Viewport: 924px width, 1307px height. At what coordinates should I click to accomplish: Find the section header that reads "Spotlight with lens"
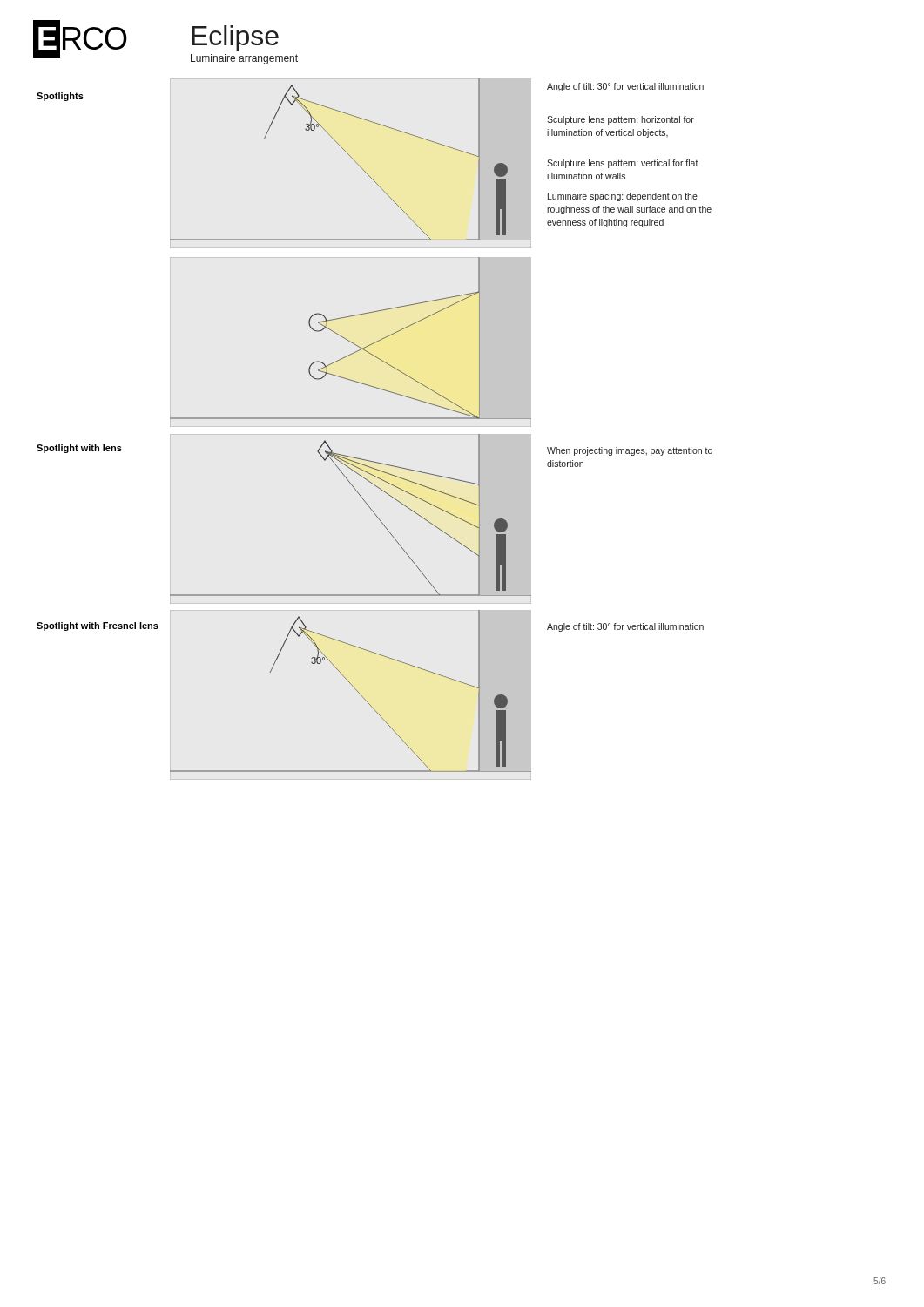[79, 448]
